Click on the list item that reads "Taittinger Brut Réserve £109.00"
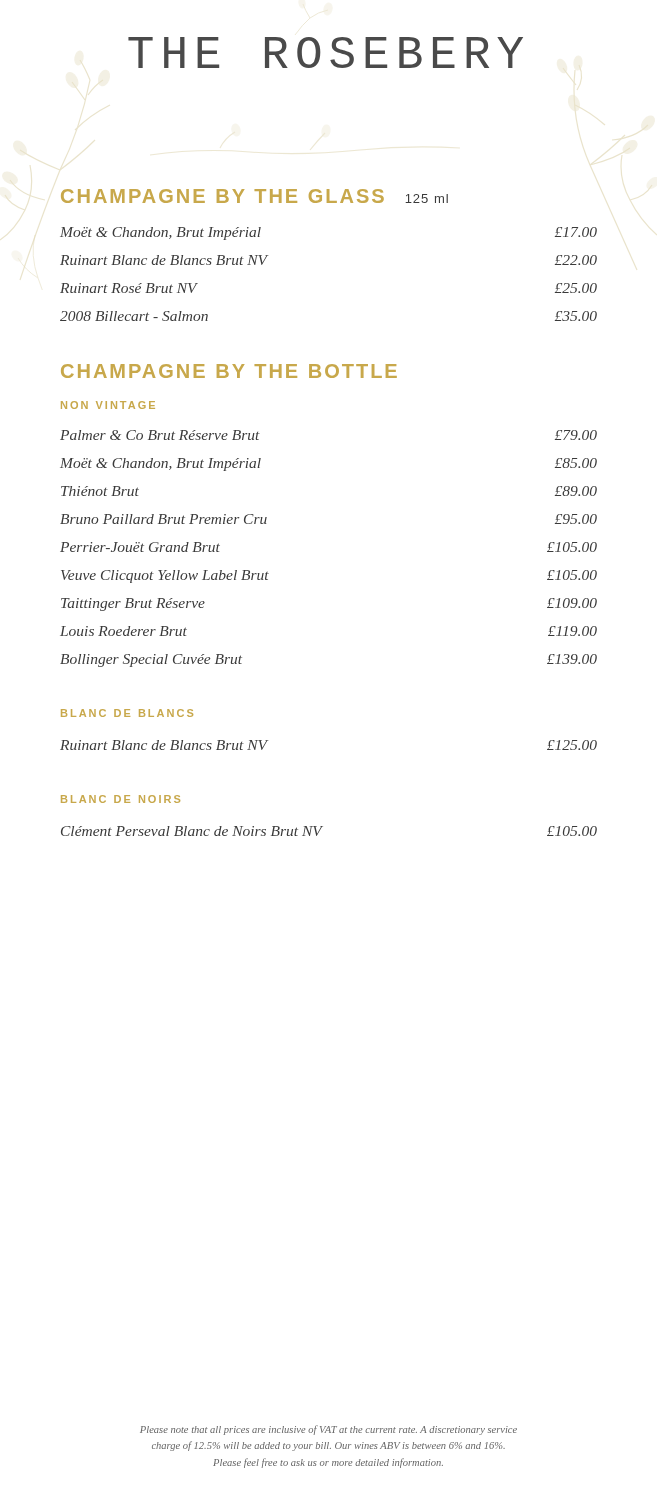The width and height of the screenshot is (657, 1500). tap(132, 604)
